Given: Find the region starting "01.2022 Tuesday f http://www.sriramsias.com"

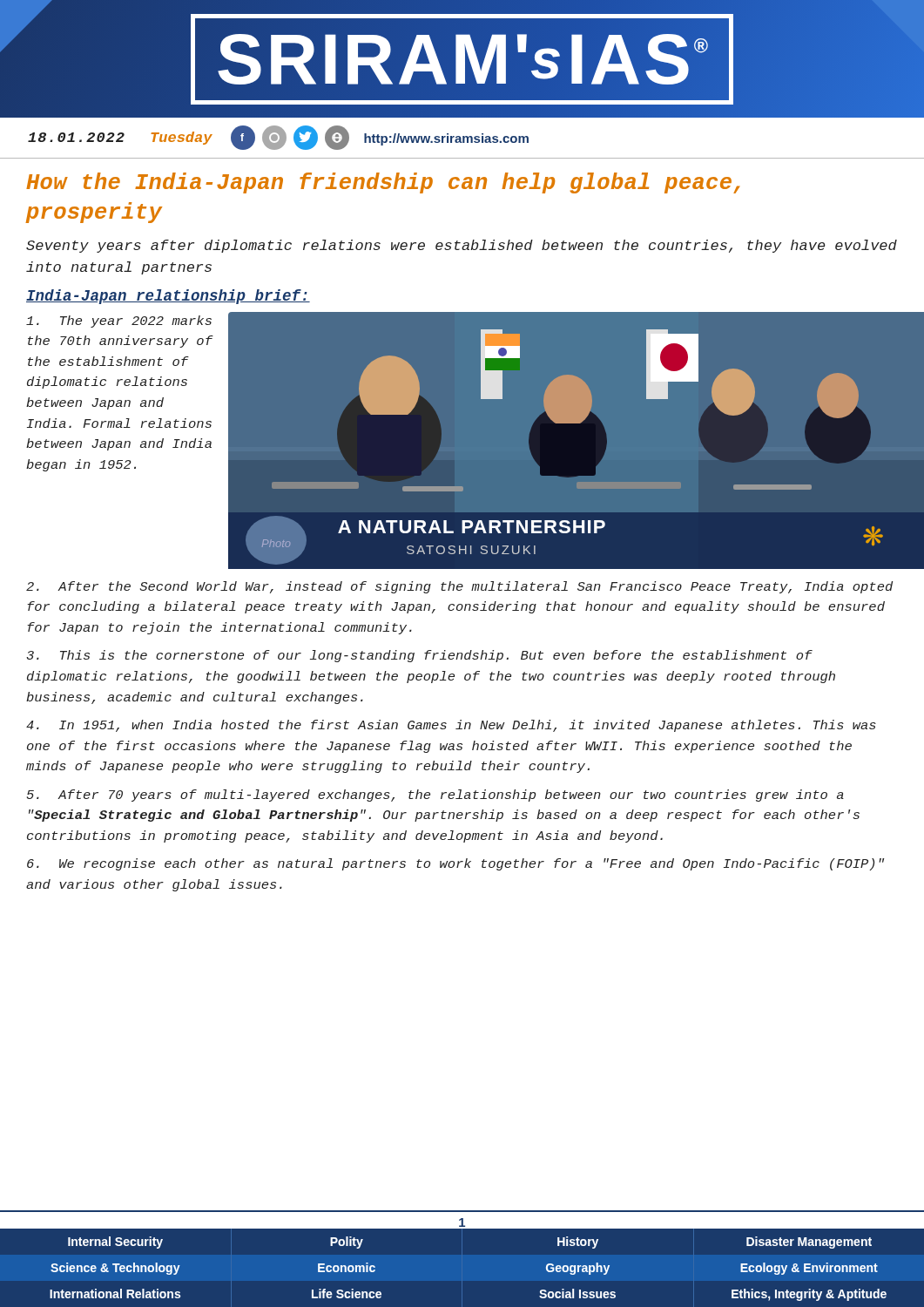Looking at the screenshot, I should click(279, 138).
